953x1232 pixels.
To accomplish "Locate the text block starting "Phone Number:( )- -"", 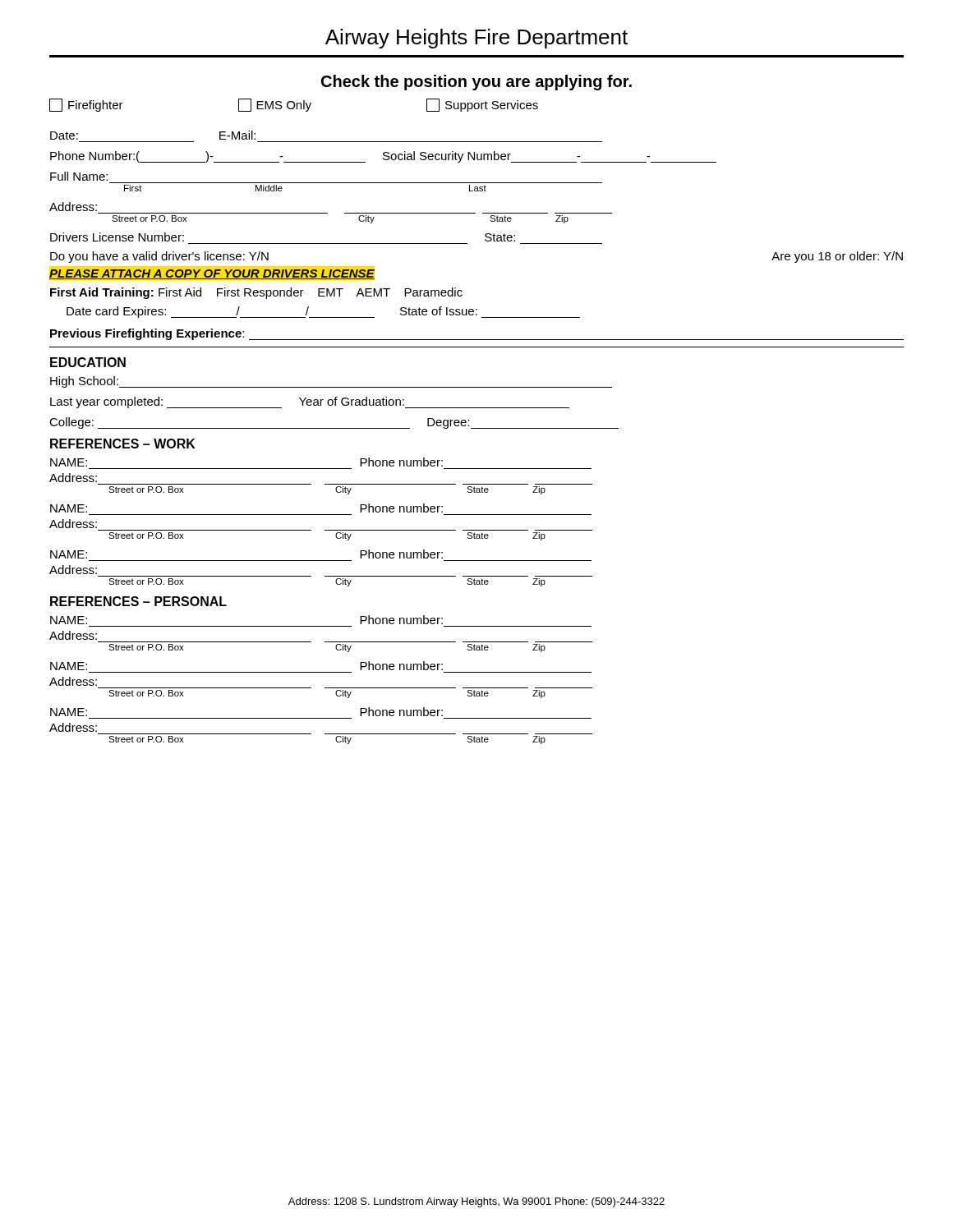I will point(383,155).
